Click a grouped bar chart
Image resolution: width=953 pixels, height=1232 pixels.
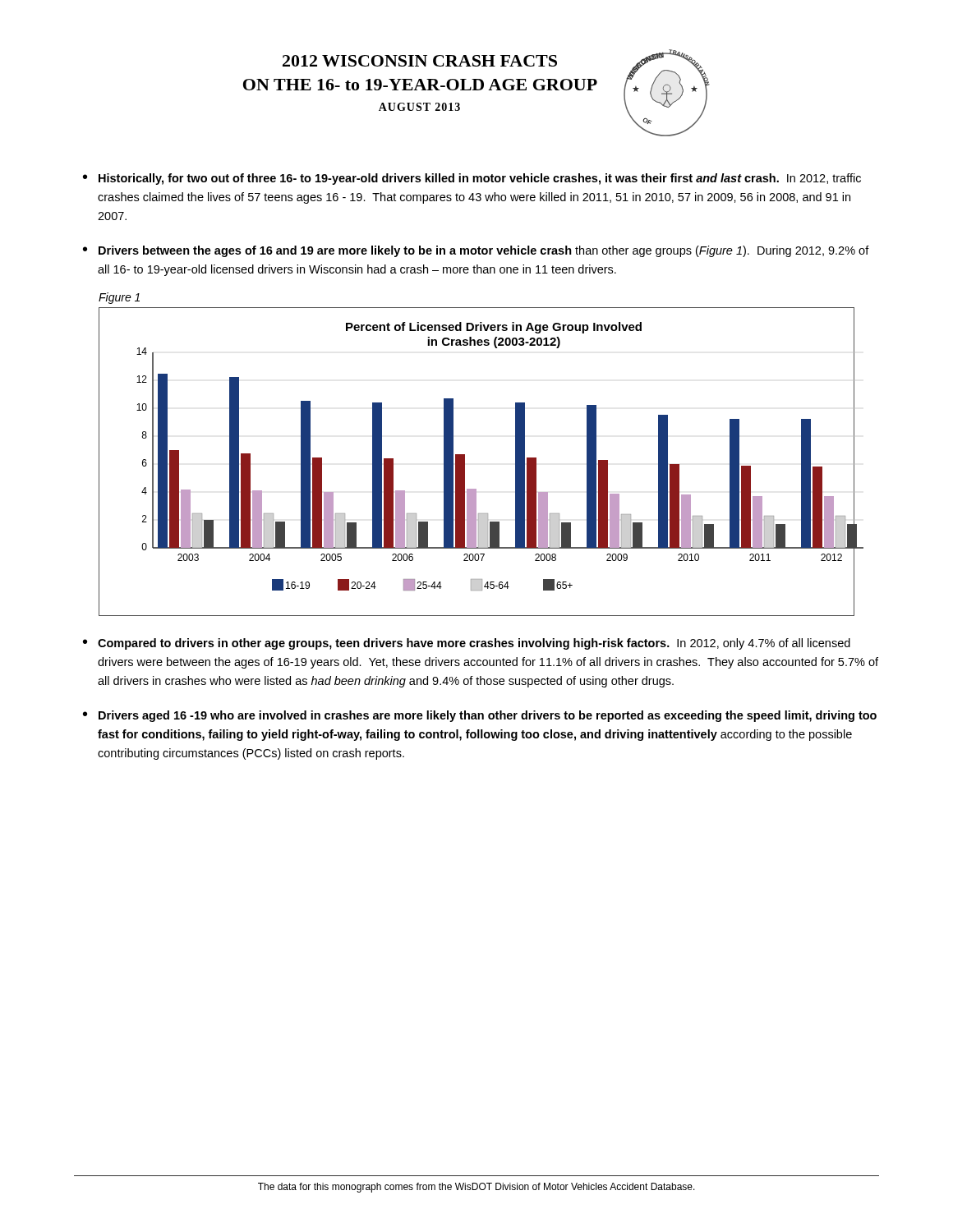click(476, 462)
